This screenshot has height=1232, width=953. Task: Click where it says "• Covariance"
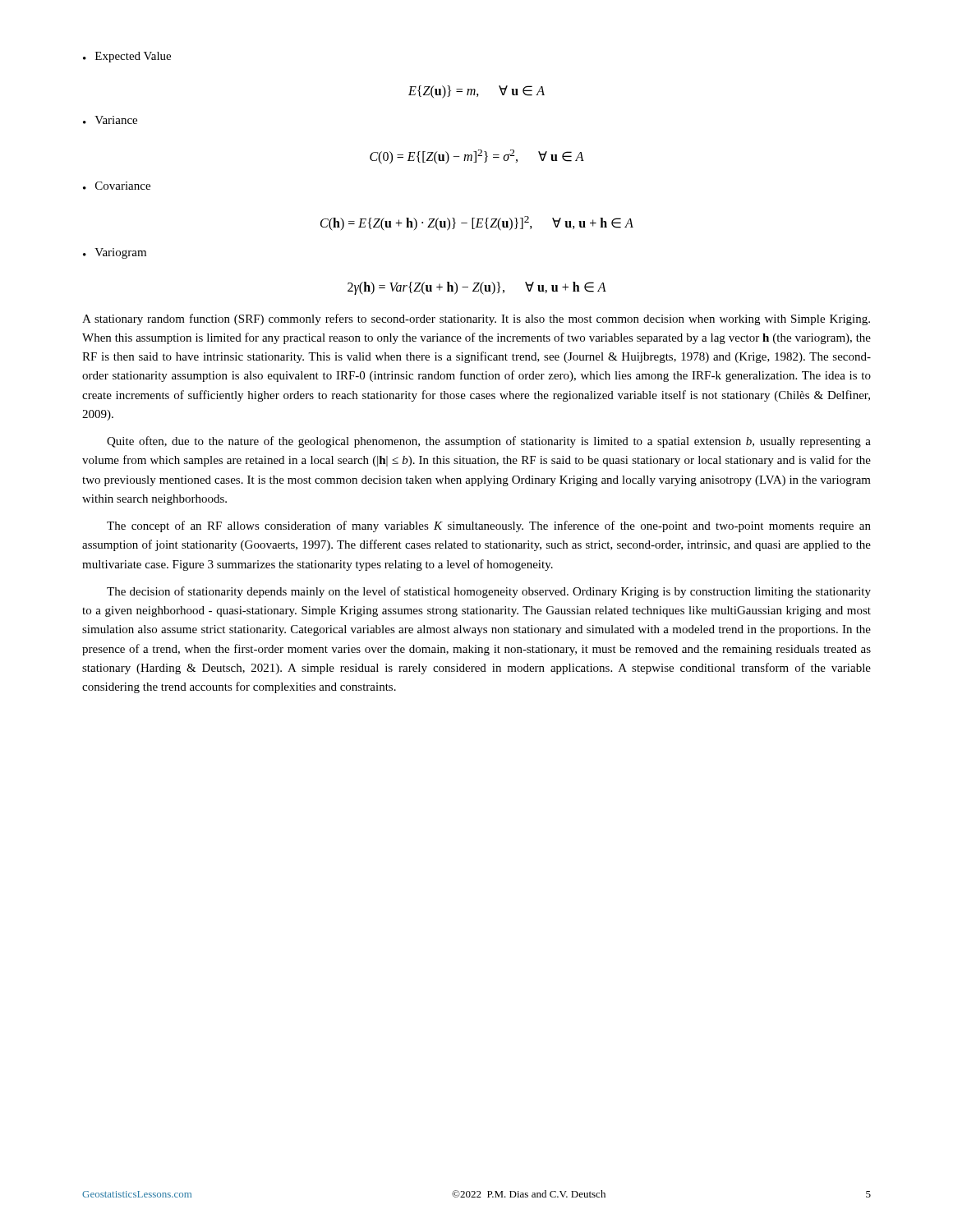point(117,189)
